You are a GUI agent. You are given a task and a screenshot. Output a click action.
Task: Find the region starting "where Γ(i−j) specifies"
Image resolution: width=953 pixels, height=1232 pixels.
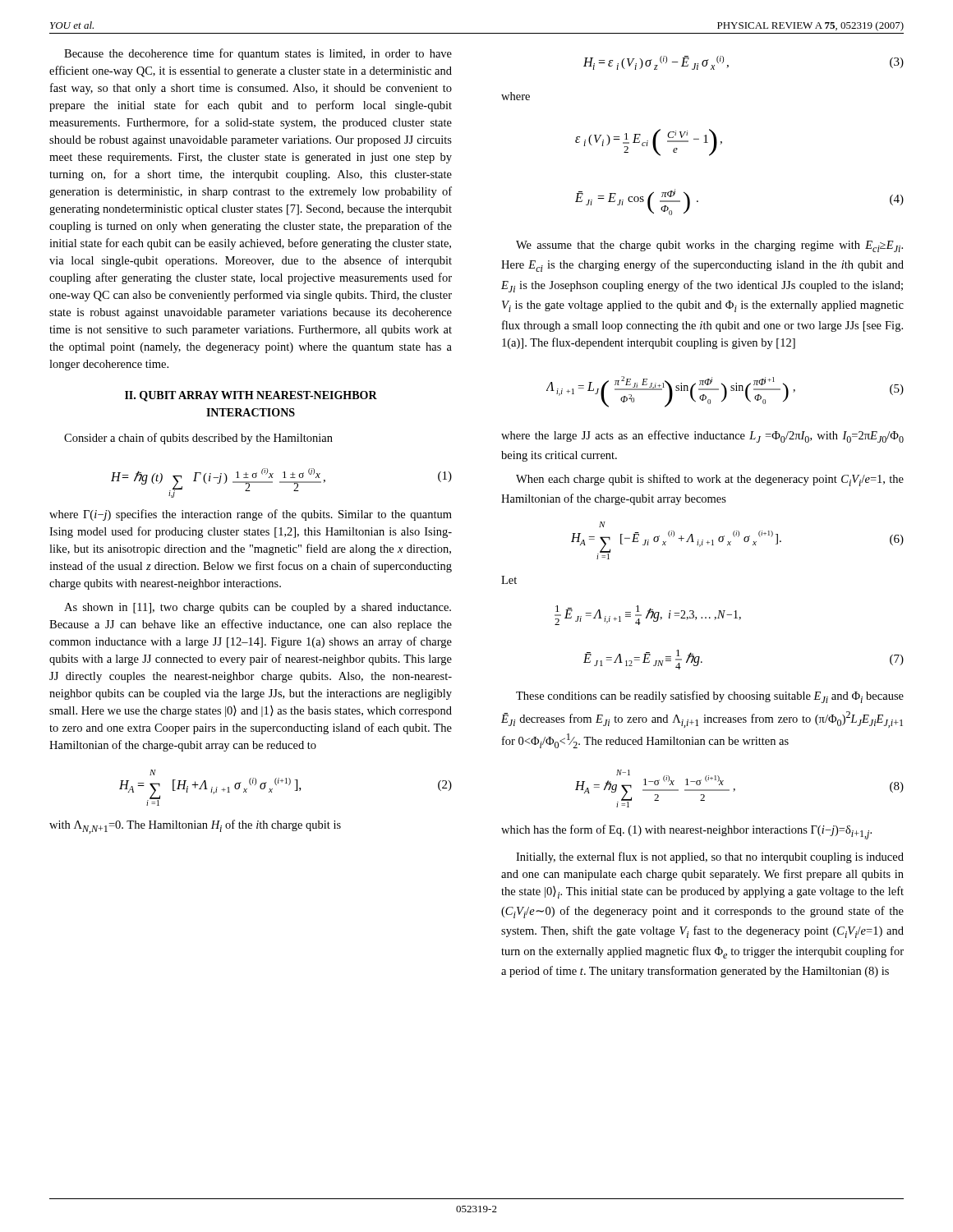(251, 549)
